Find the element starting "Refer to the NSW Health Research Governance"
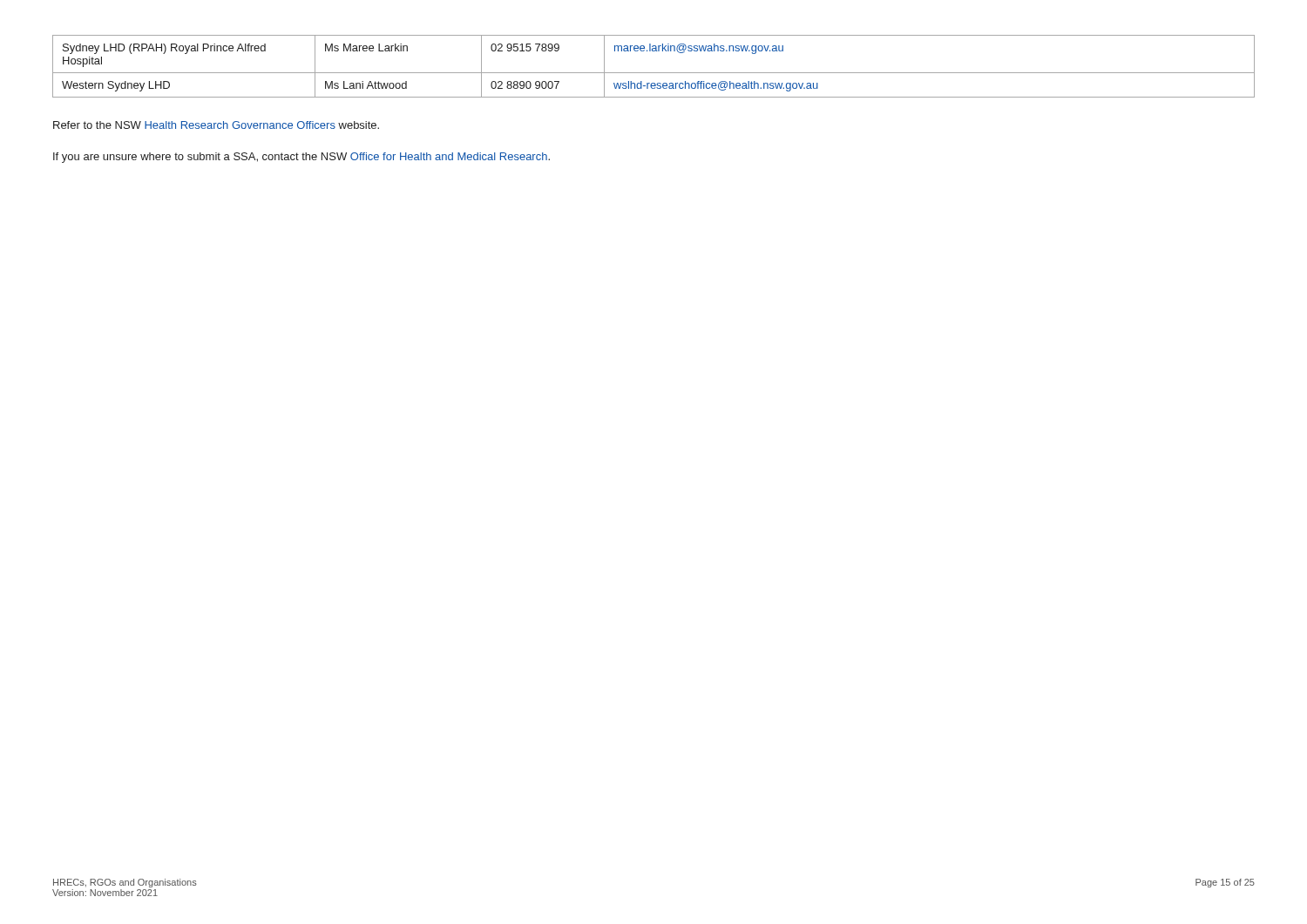This screenshot has width=1307, height=924. [216, 125]
